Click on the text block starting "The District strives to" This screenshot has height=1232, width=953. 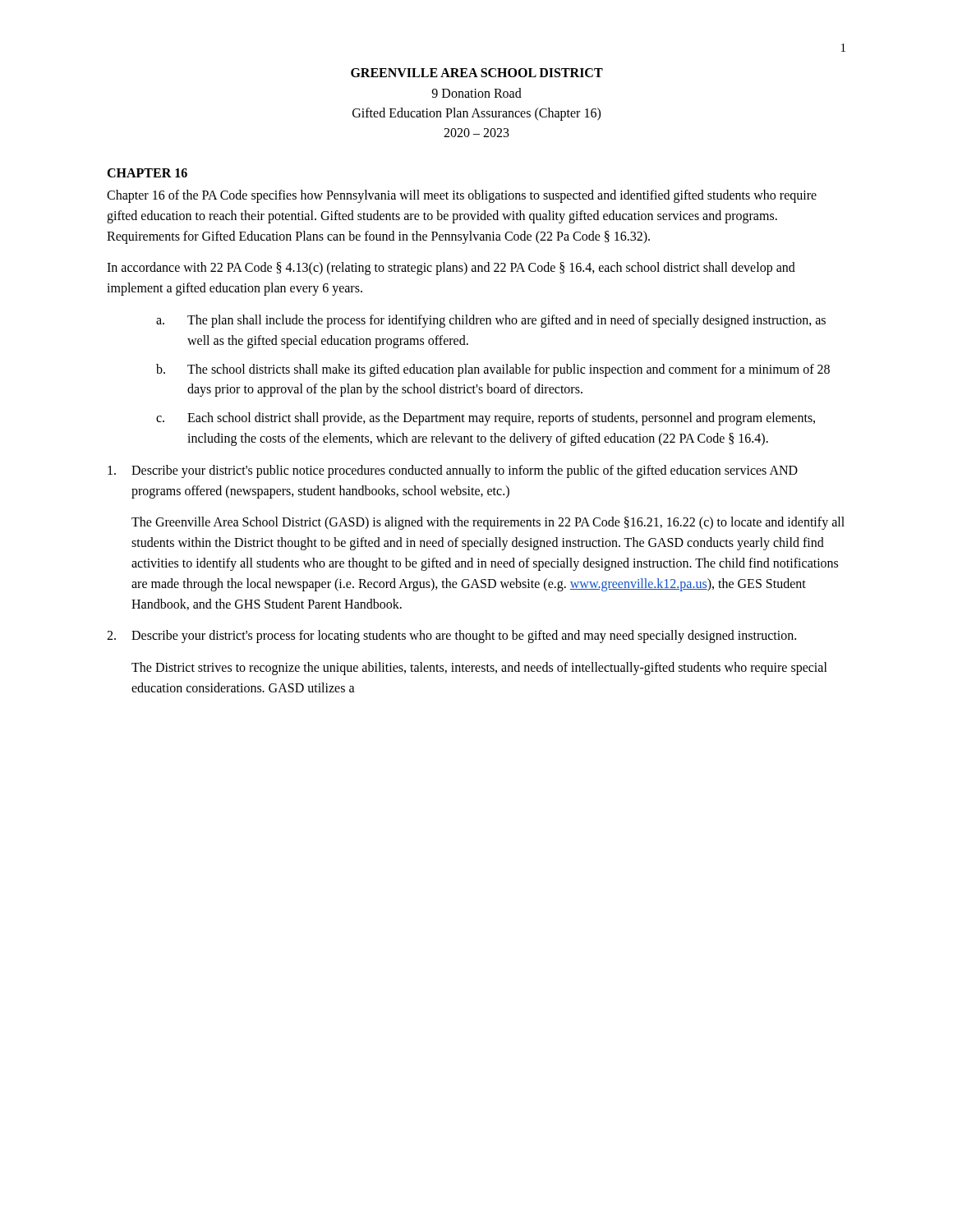(x=479, y=678)
